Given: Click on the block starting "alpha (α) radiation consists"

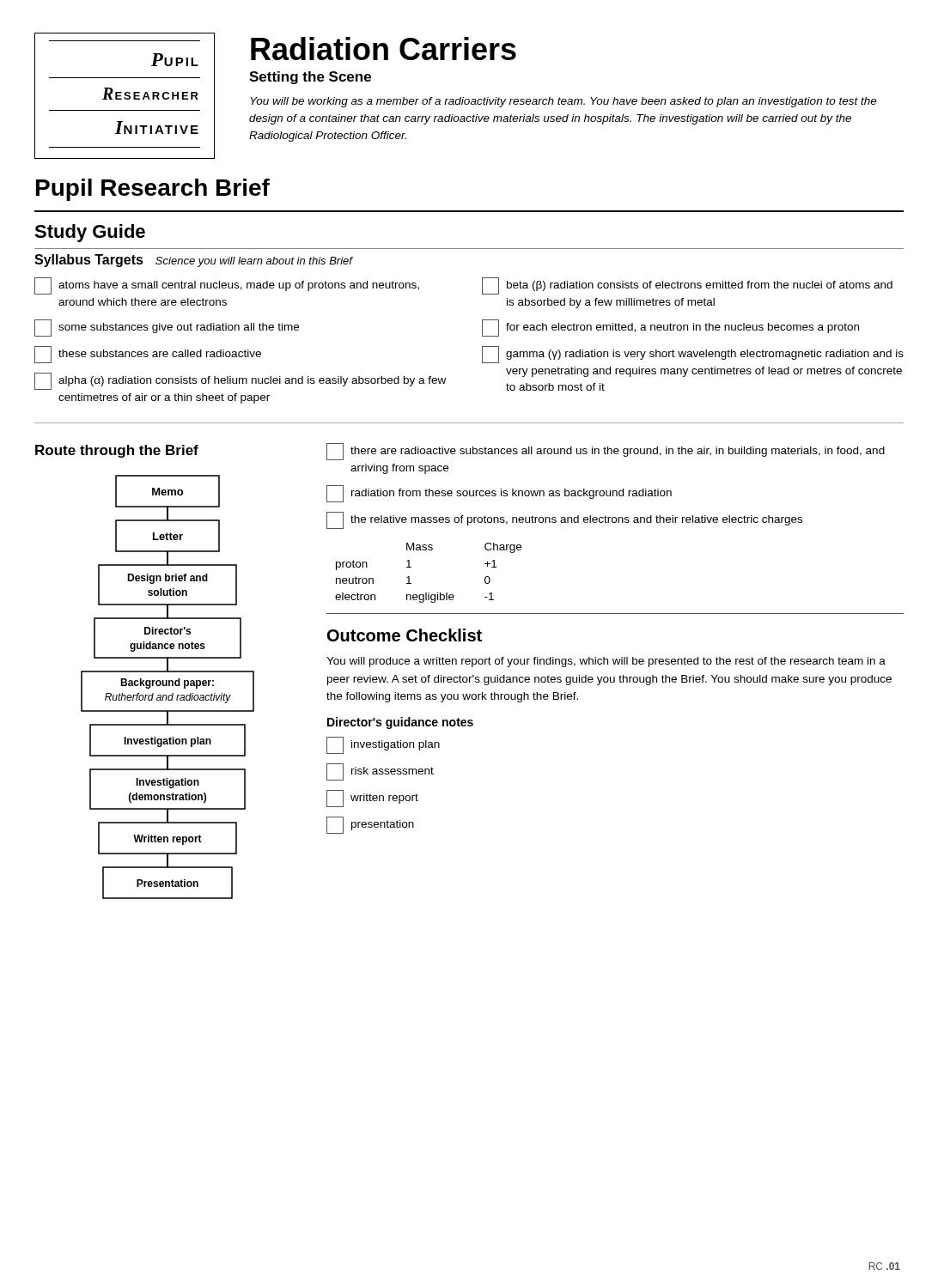Looking at the screenshot, I should 245,389.
